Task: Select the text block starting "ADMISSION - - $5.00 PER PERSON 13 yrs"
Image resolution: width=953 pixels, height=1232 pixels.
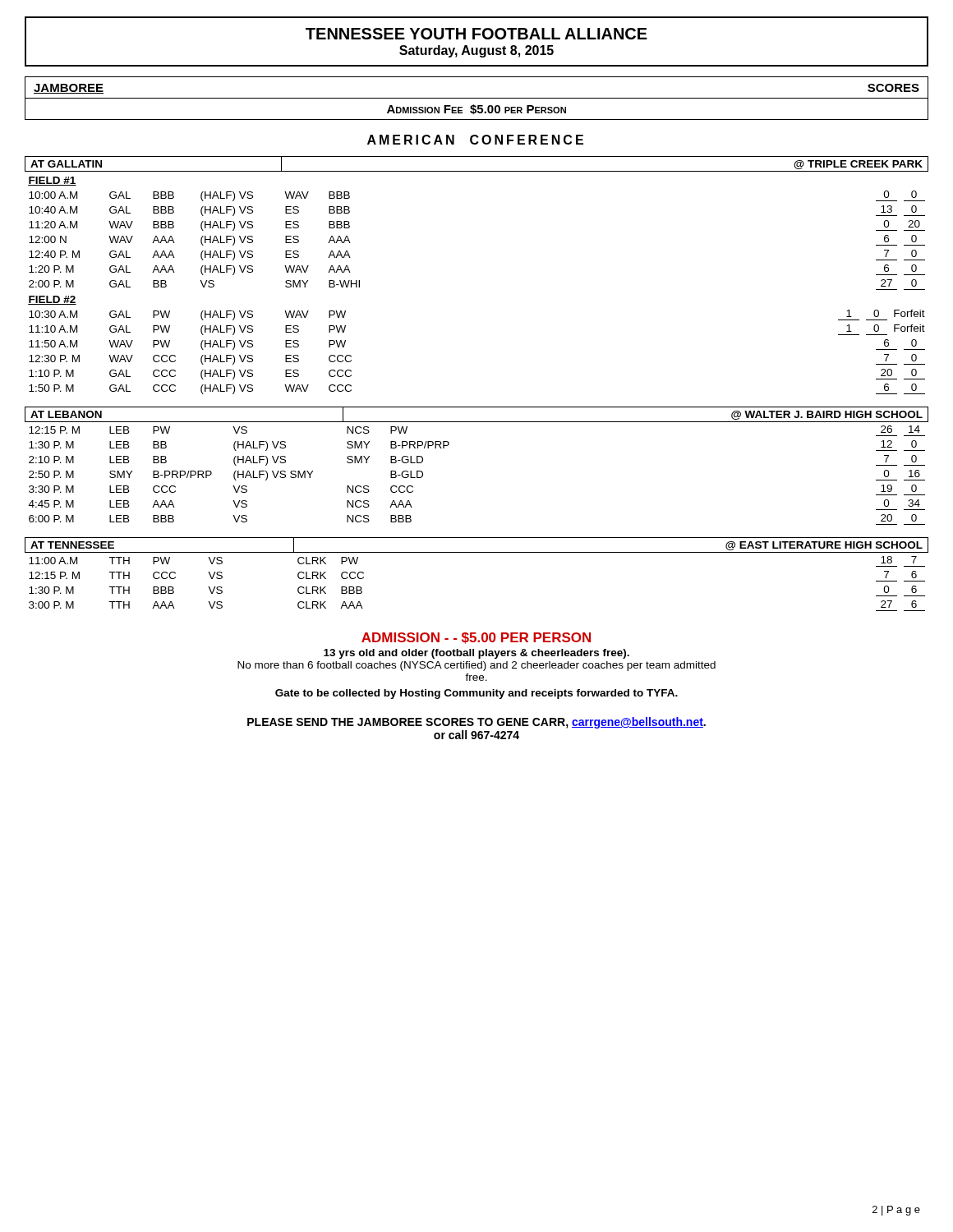Action: [476, 664]
